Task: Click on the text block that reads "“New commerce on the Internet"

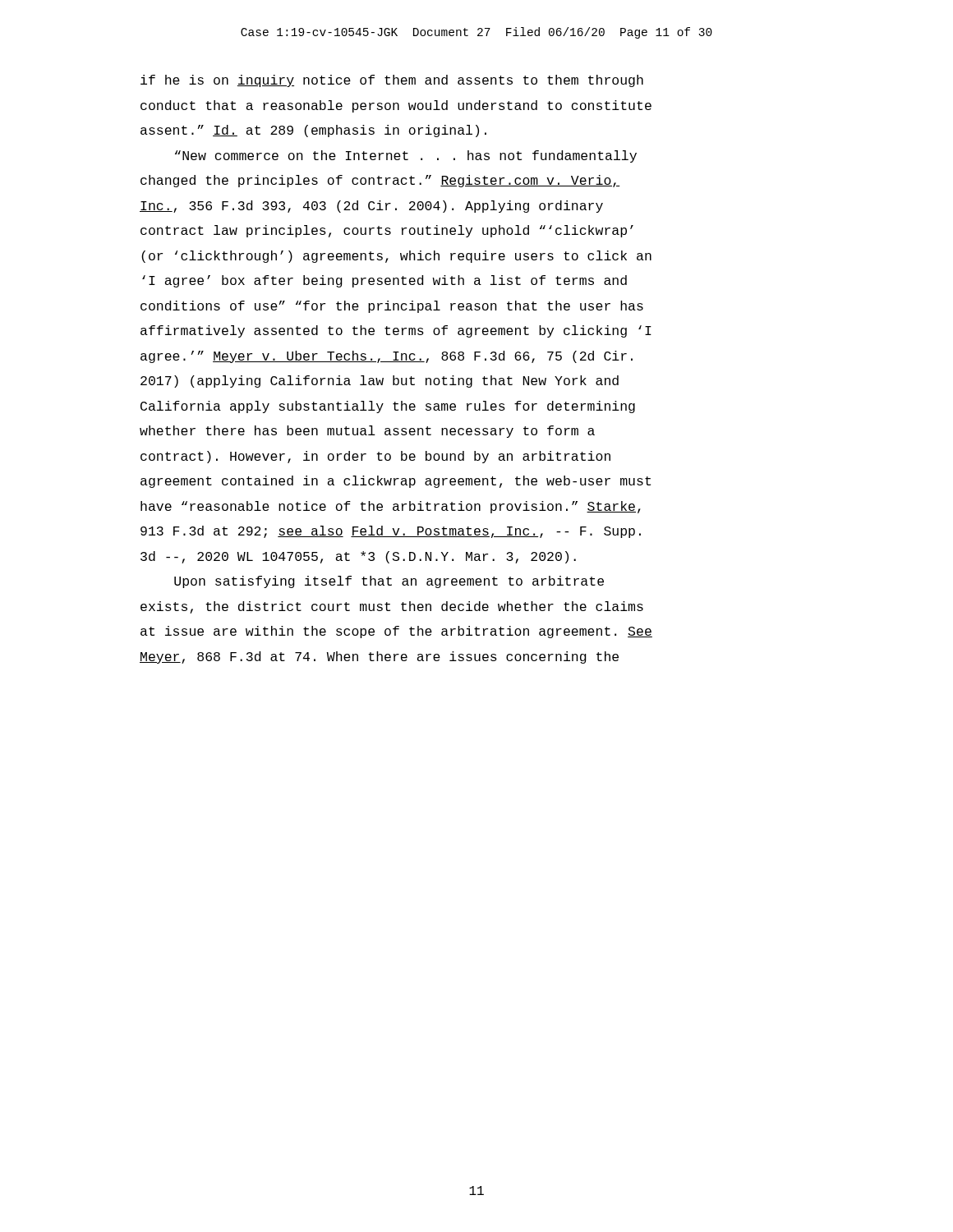Action: (396, 357)
